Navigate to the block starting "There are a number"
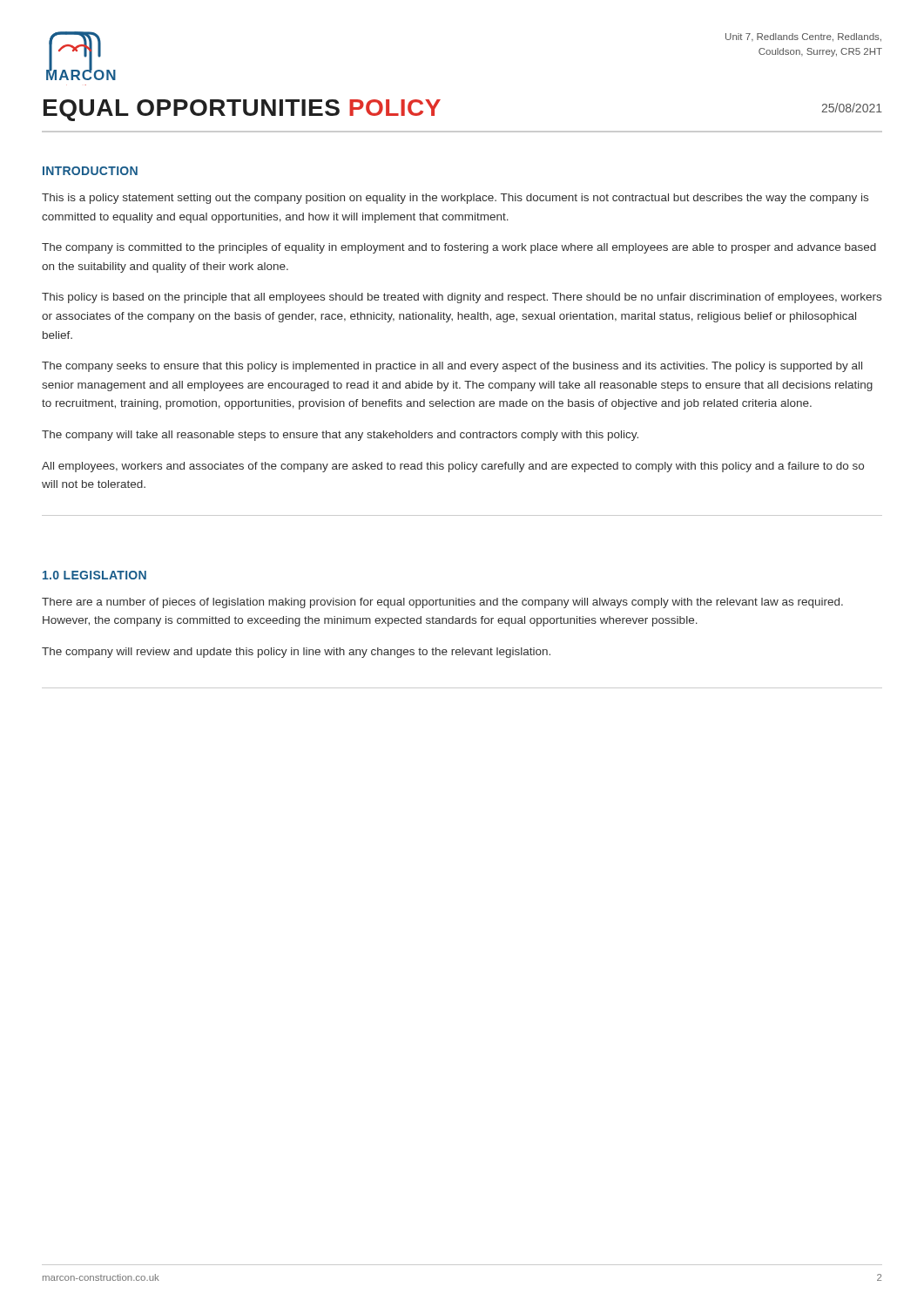This screenshot has height=1307, width=924. 443,611
